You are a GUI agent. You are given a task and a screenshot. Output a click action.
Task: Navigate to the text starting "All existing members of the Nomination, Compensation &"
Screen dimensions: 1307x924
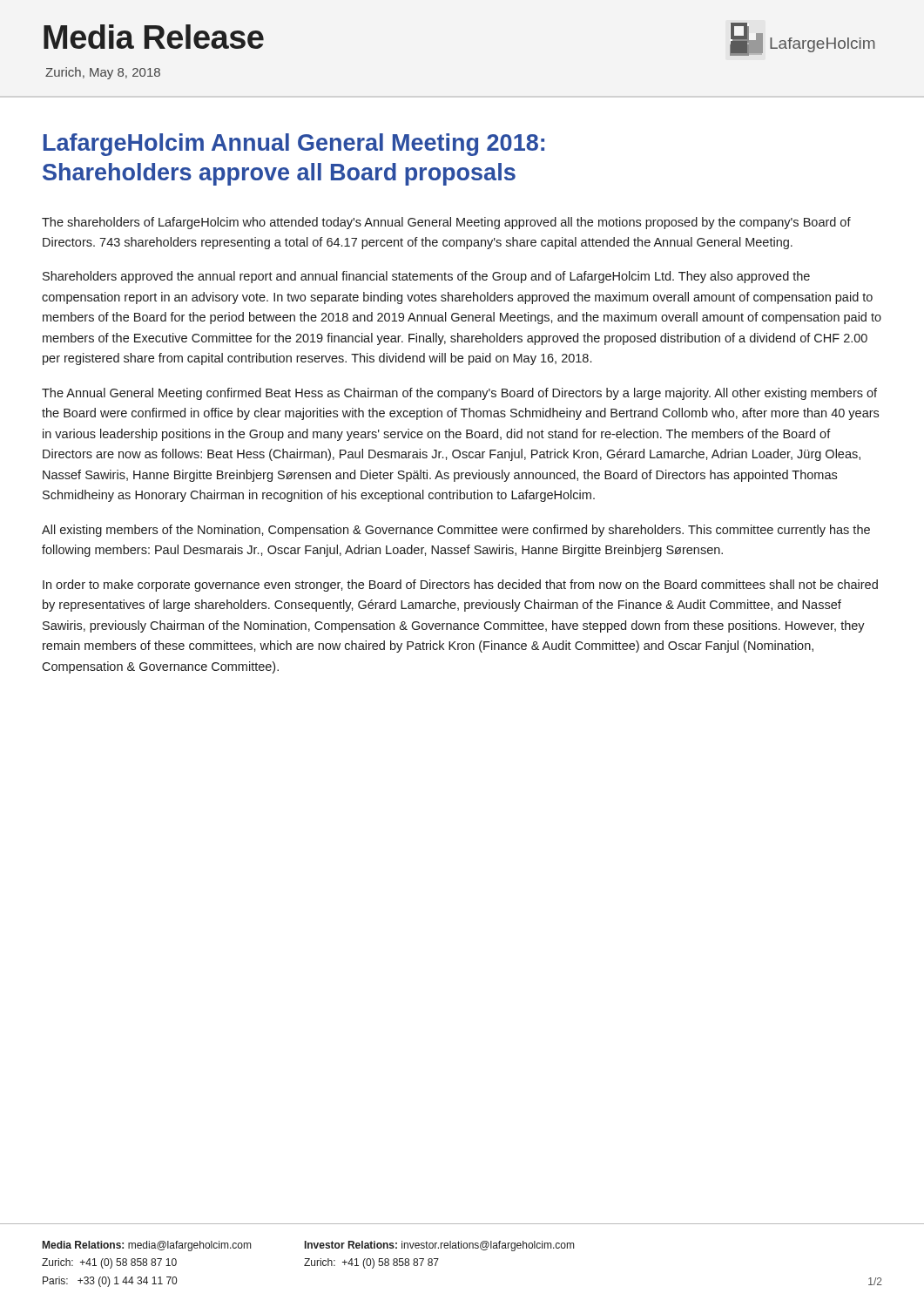[462, 541]
